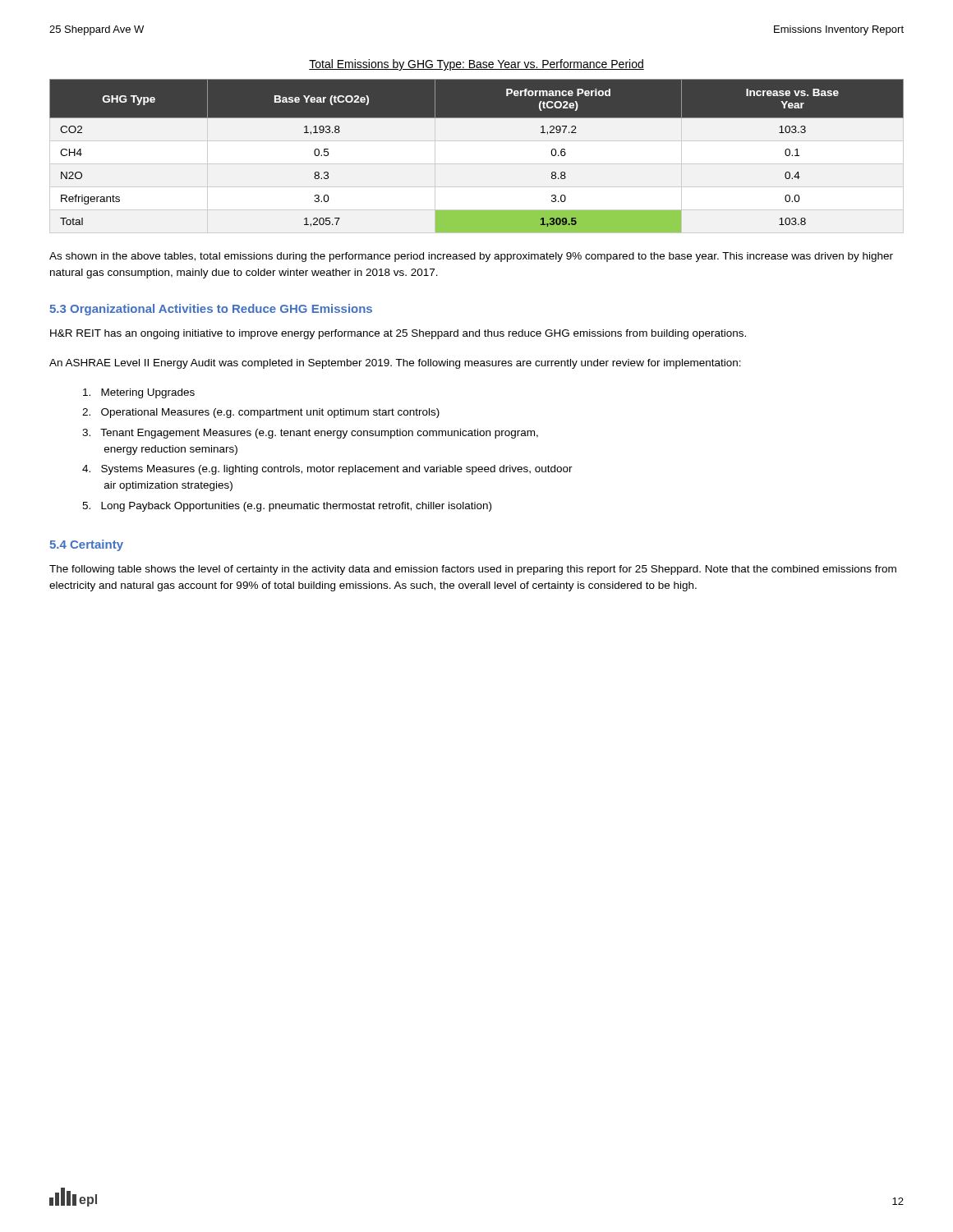This screenshot has height=1232, width=953.
Task: Locate the block of text that opens with "4. Systems Measures (e.g. lighting controls,"
Action: coord(327,477)
